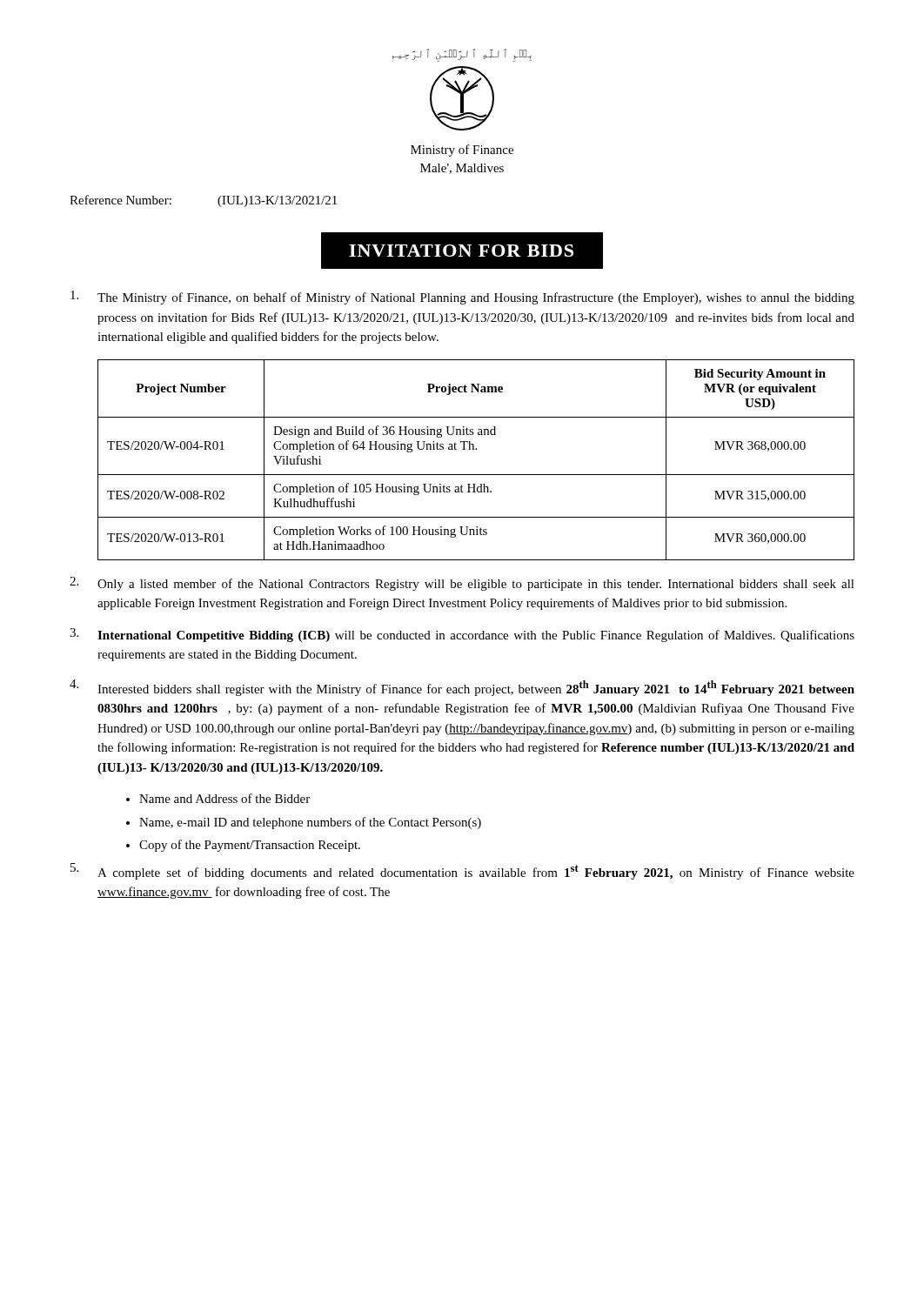This screenshot has height=1305, width=924.
Task: Point to the block beginning "2. Only a"
Action: [462, 593]
